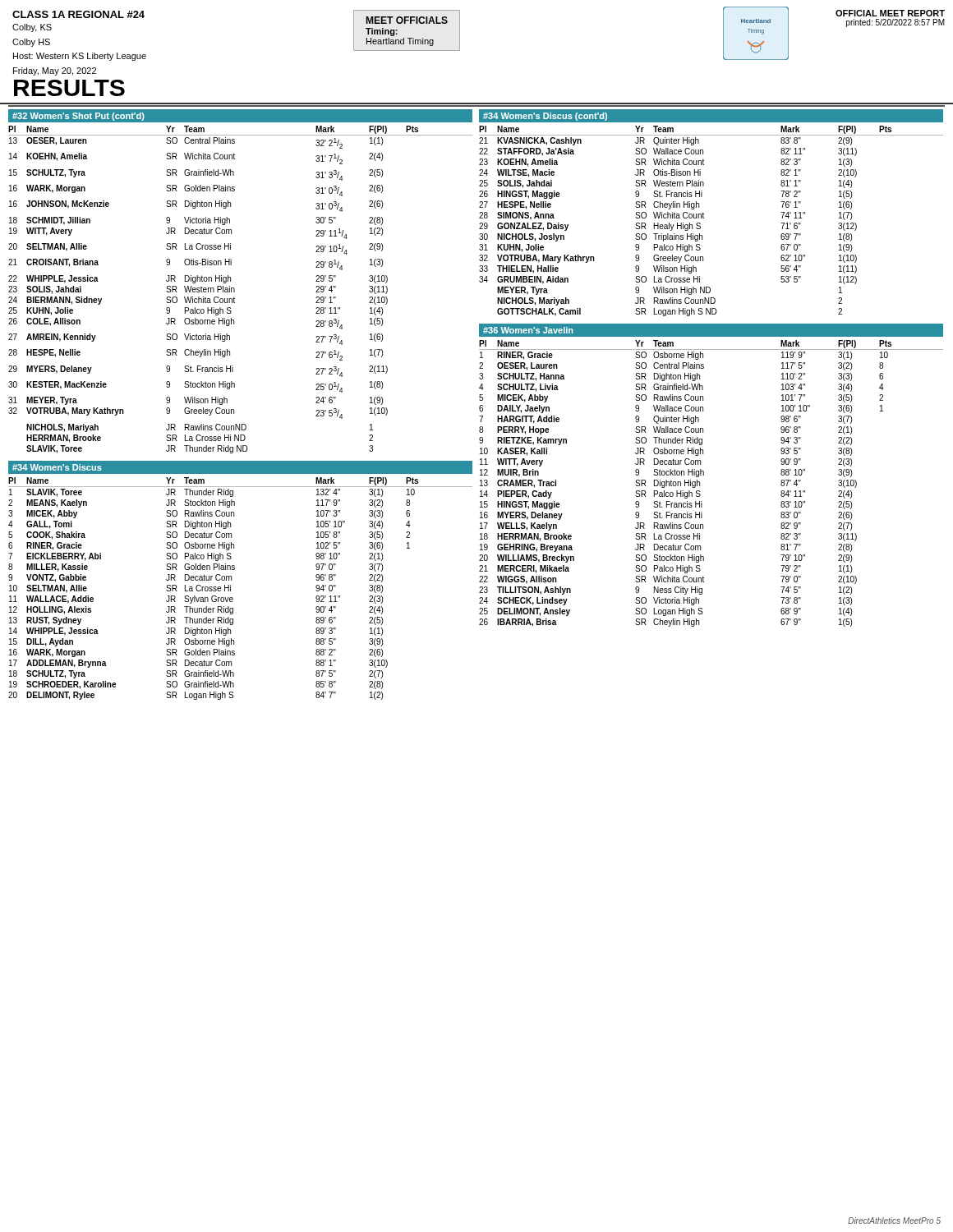Viewport: 953px width, 1232px height.
Task: Find the list item containing "24WILTSE, MacieJROtis-Bison Hi82' 1"2(10)"
Action: pos(679,173)
